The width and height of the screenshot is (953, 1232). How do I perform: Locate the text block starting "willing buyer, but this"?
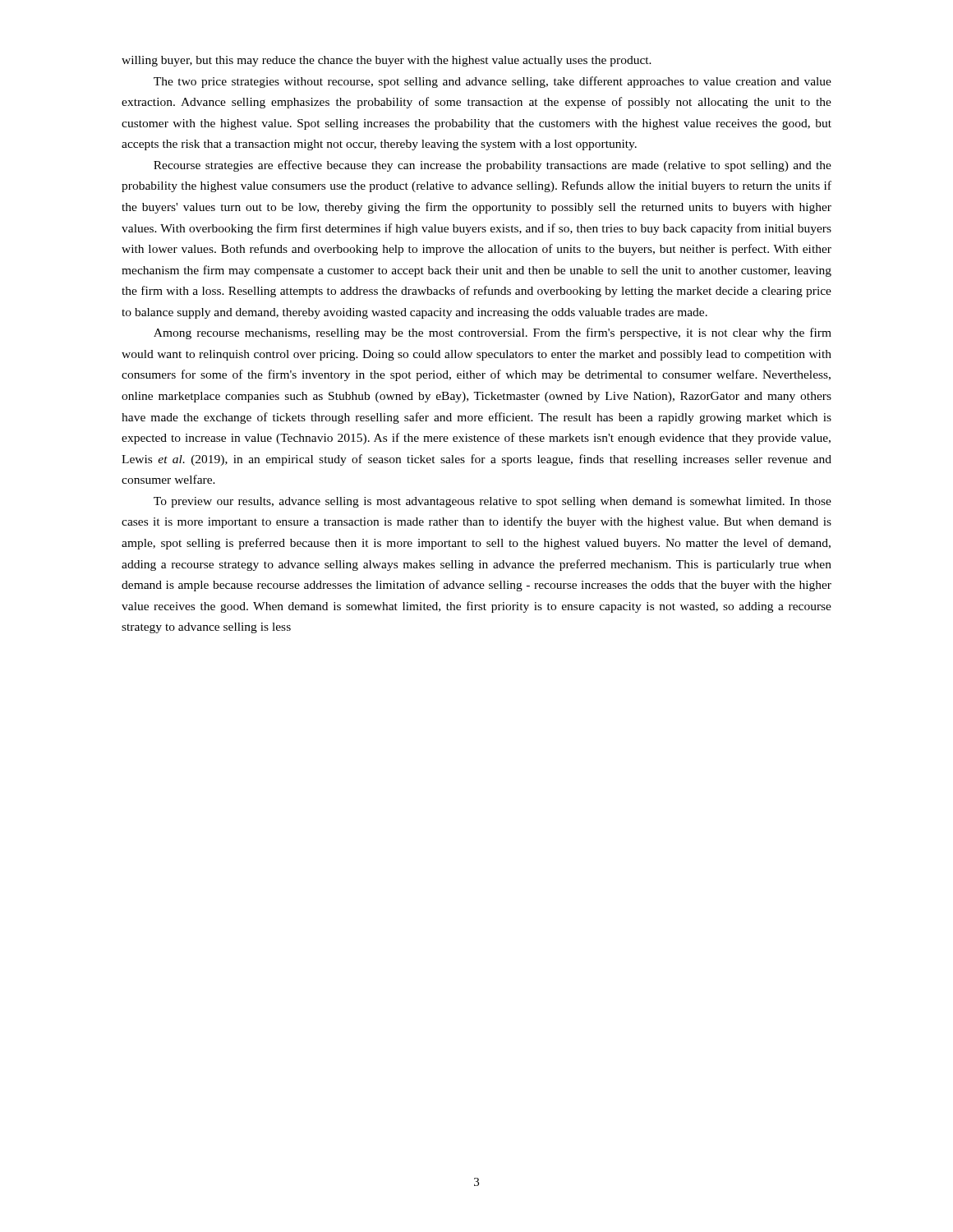[387, 60]
